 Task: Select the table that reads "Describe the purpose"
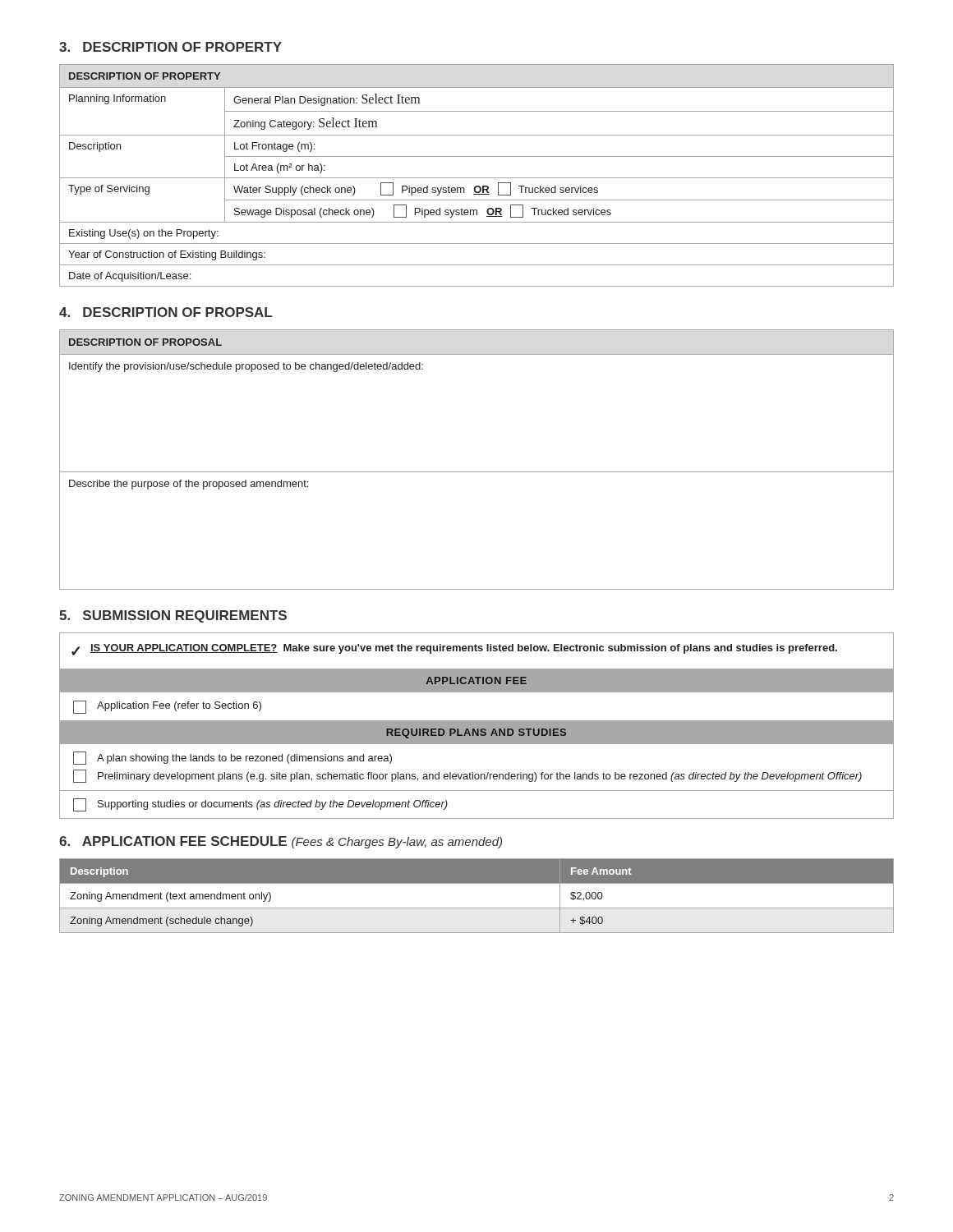coord(476,460)
